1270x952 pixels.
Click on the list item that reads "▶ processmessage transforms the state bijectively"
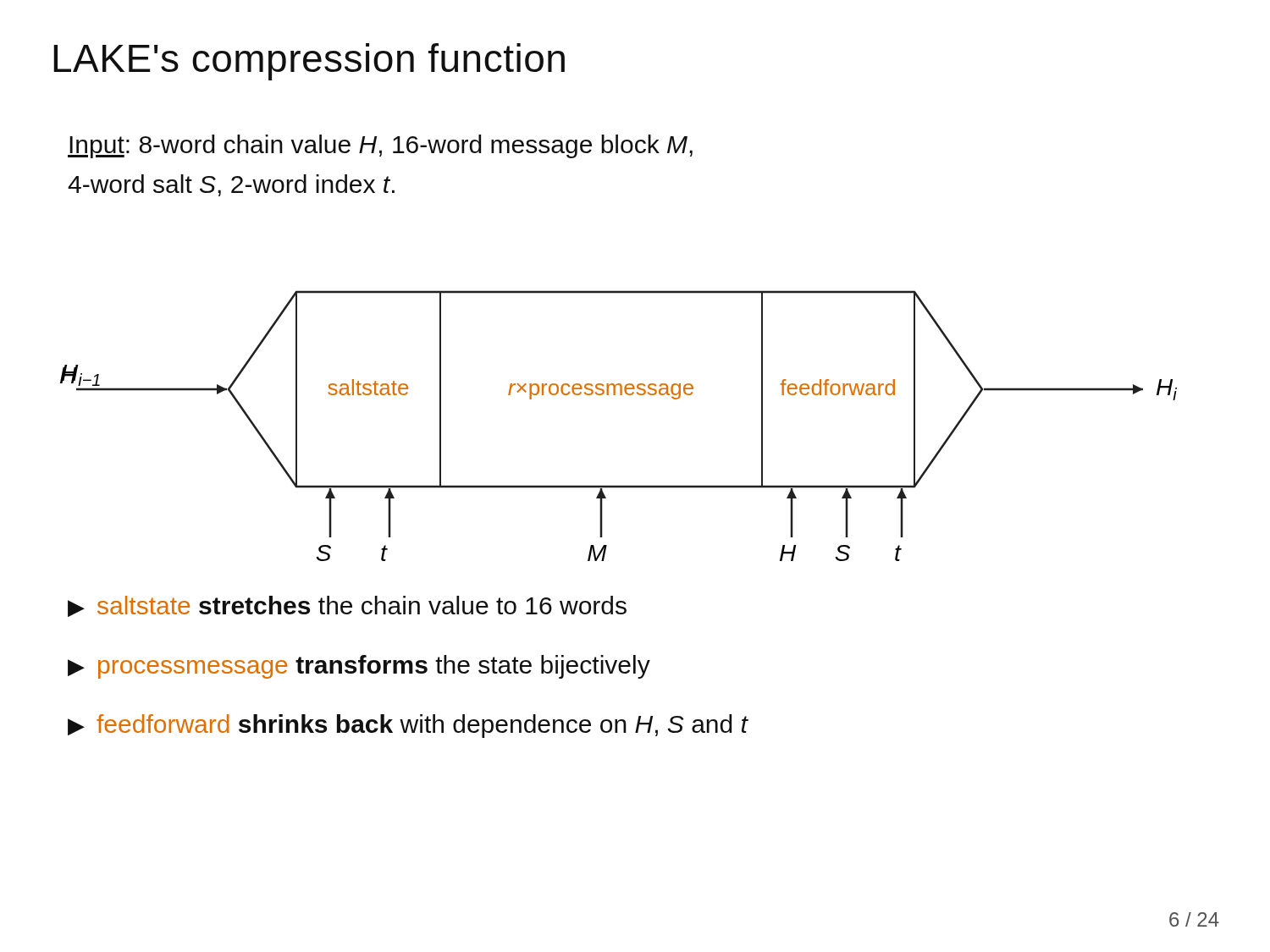pos(359,665)
